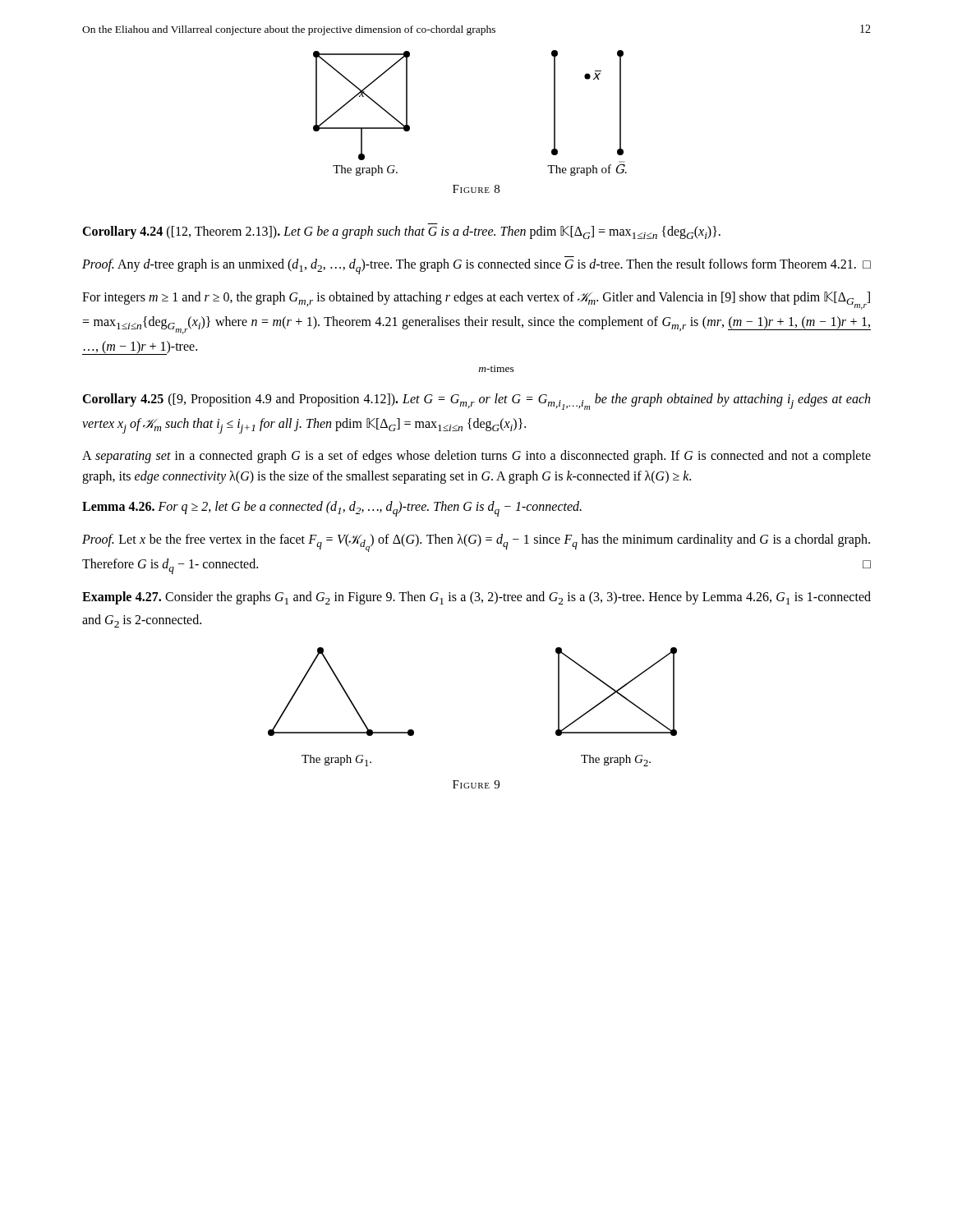Click on the text block that says "Corollary 4.24 ([12, Theorem 2.13]). Let G"
This screenshot has height=1232, width=953.
click(x=402, y=233)
